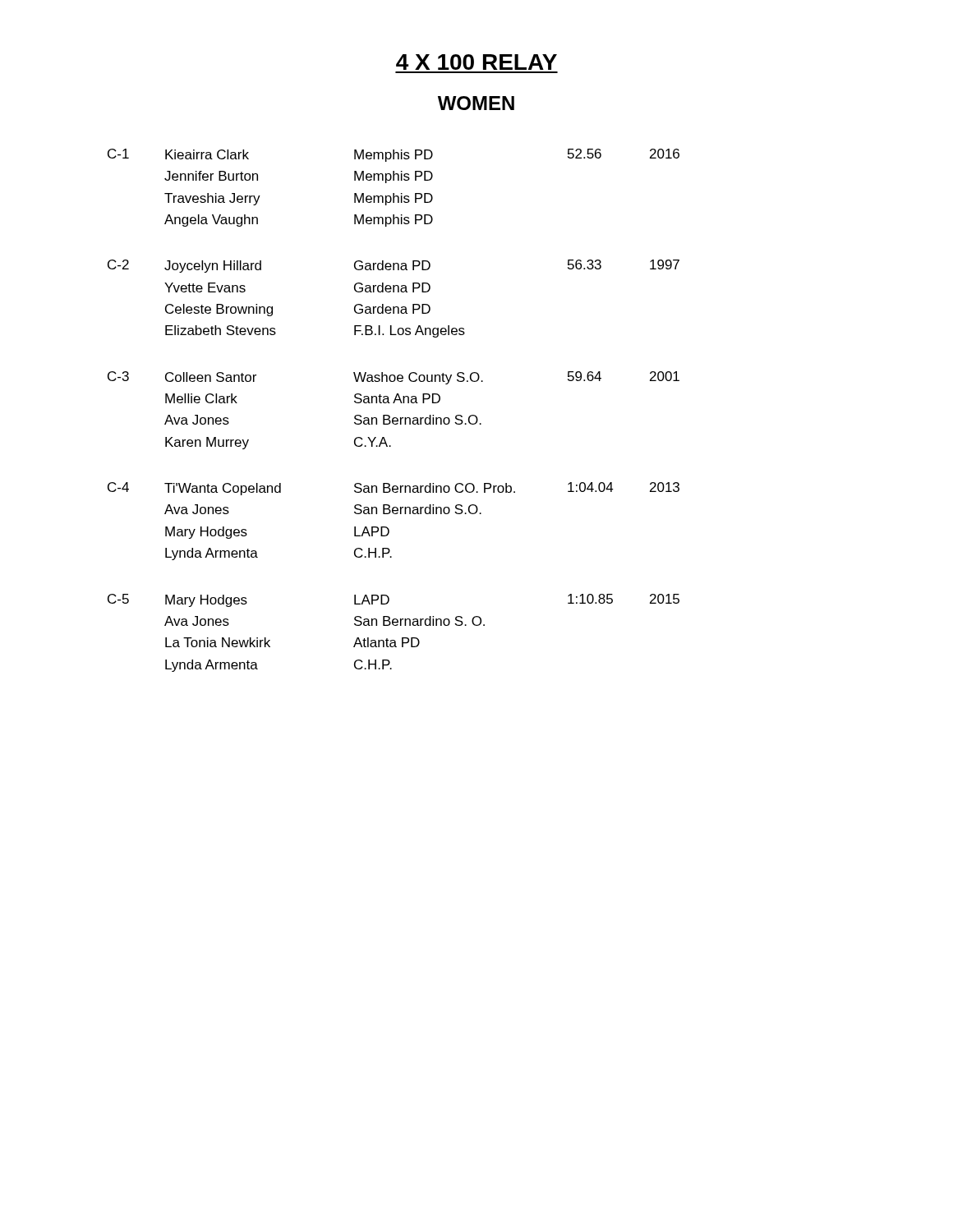Viewport: 953px width, 1232px height.
Task: Locate the text block starting "C-3 Colleen Santor Mellie Clark"
Action: pos(411,410)
